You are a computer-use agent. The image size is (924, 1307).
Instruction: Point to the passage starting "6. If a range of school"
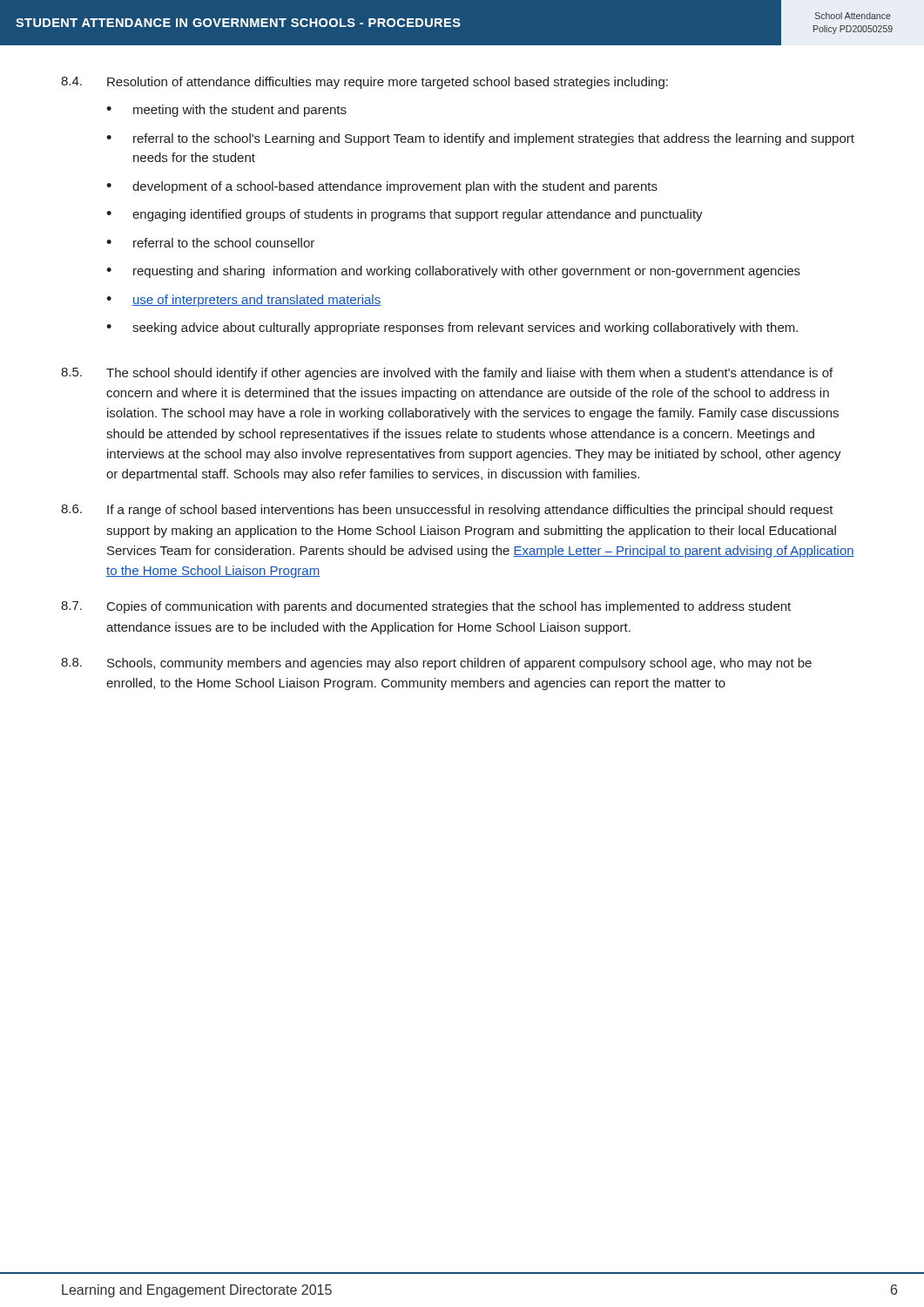[458, 540]
